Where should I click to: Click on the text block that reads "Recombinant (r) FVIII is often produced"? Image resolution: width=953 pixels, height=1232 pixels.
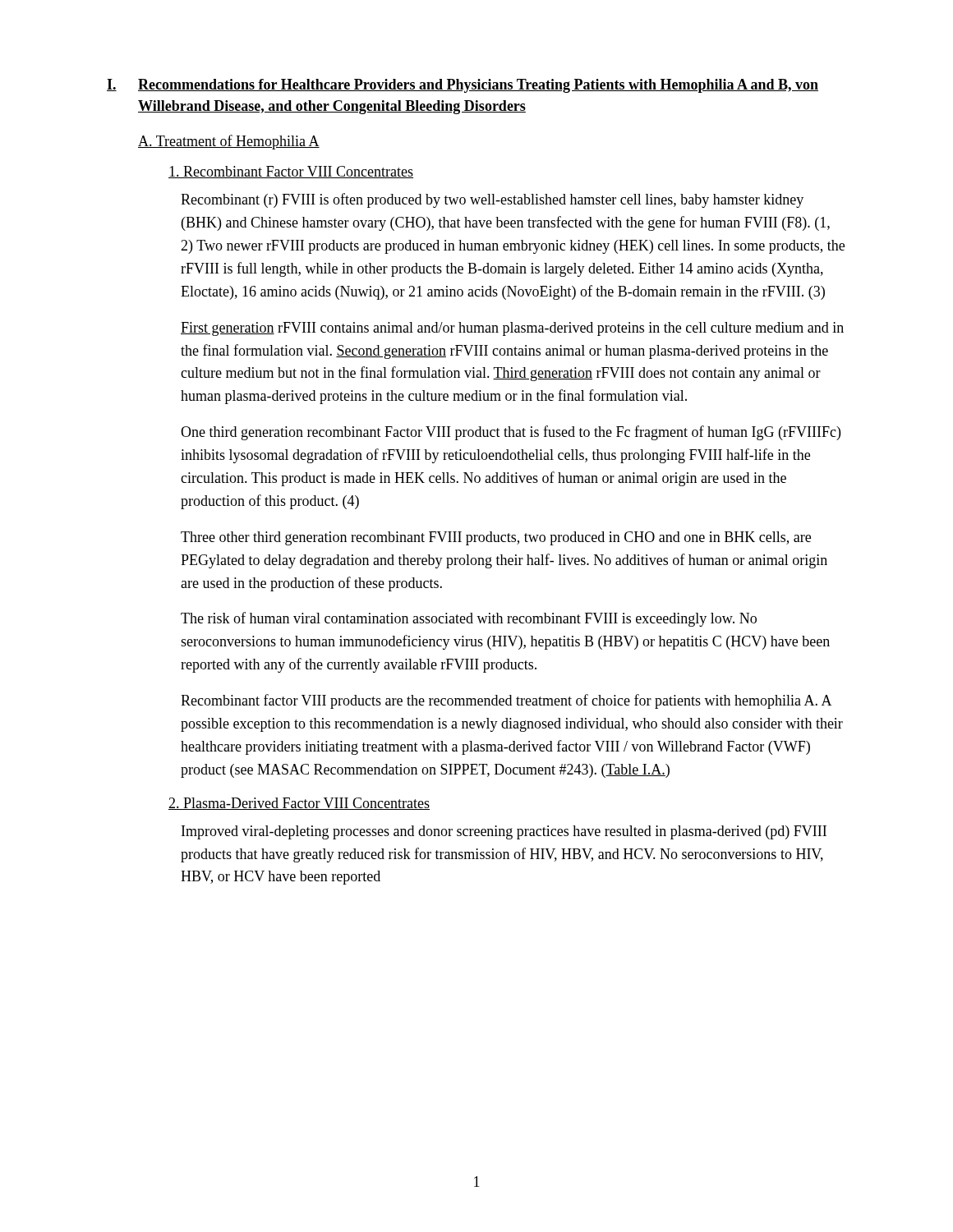point(513,246)
